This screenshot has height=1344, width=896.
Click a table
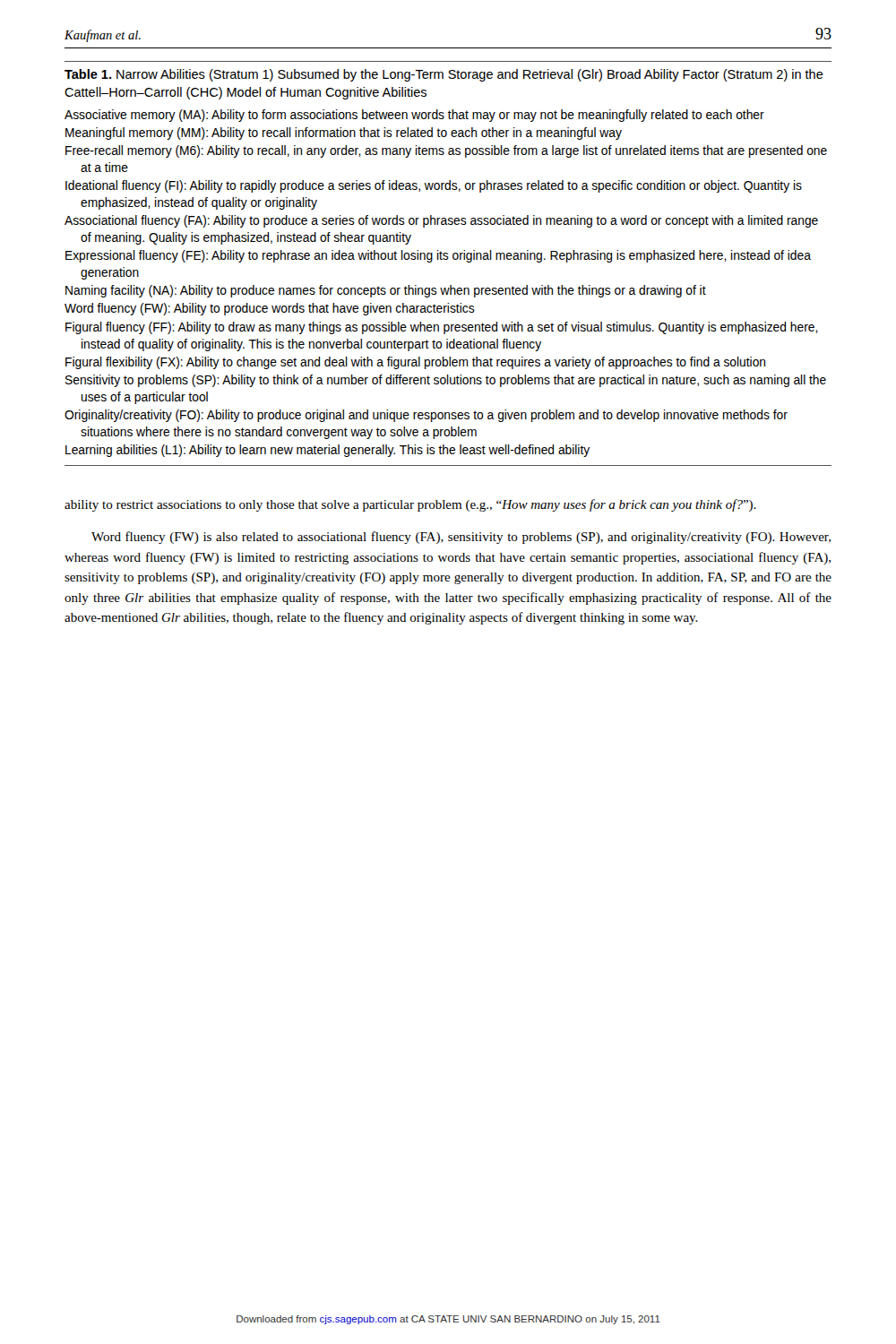tap(448, 263)
